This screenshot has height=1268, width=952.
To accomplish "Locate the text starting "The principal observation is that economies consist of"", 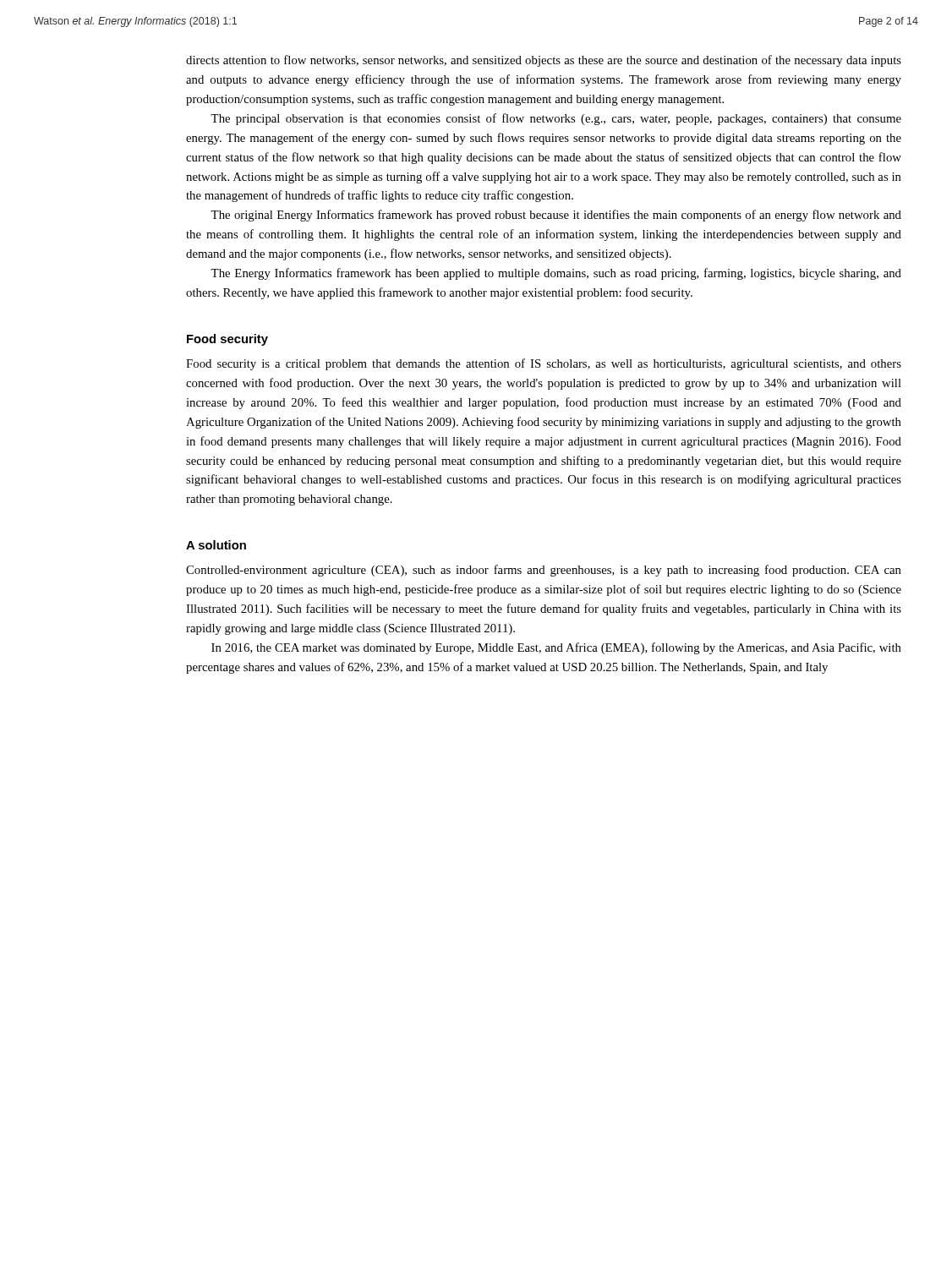I will tap(544, 157).
